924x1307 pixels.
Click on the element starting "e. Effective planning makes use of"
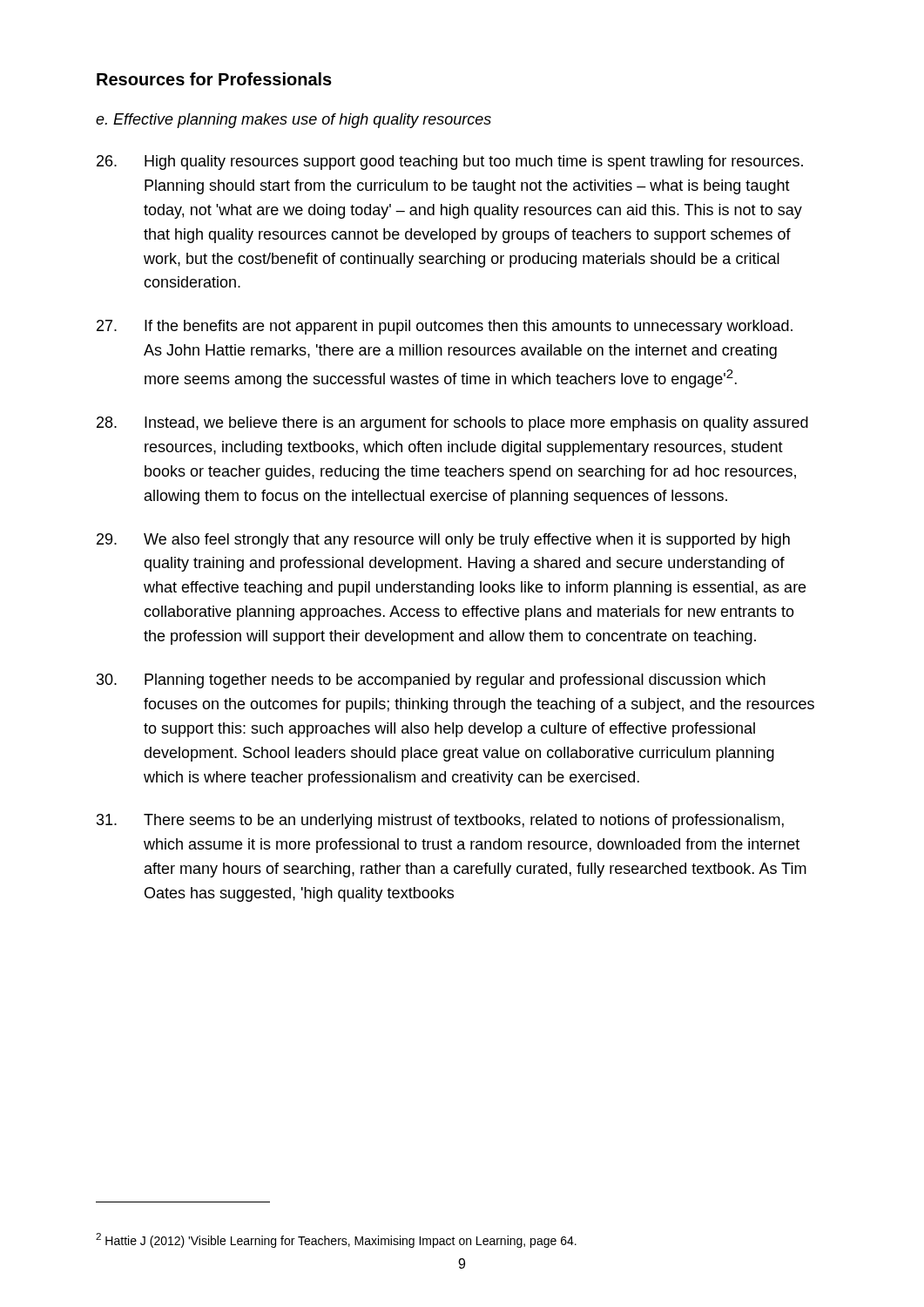(294, 119)
